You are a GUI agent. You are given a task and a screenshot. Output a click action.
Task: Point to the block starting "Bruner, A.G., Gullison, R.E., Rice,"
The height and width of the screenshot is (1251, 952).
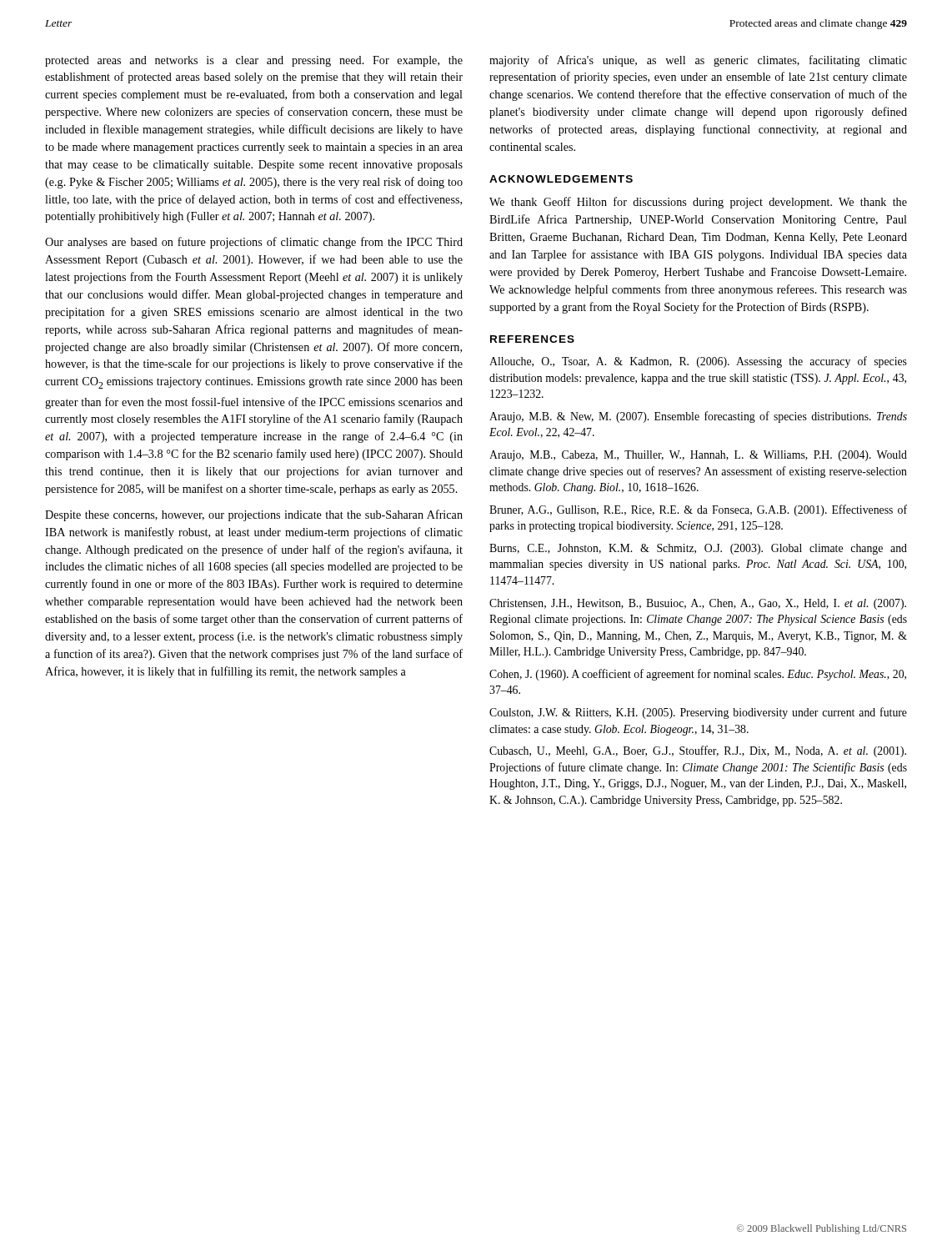[x=698, y=518]
